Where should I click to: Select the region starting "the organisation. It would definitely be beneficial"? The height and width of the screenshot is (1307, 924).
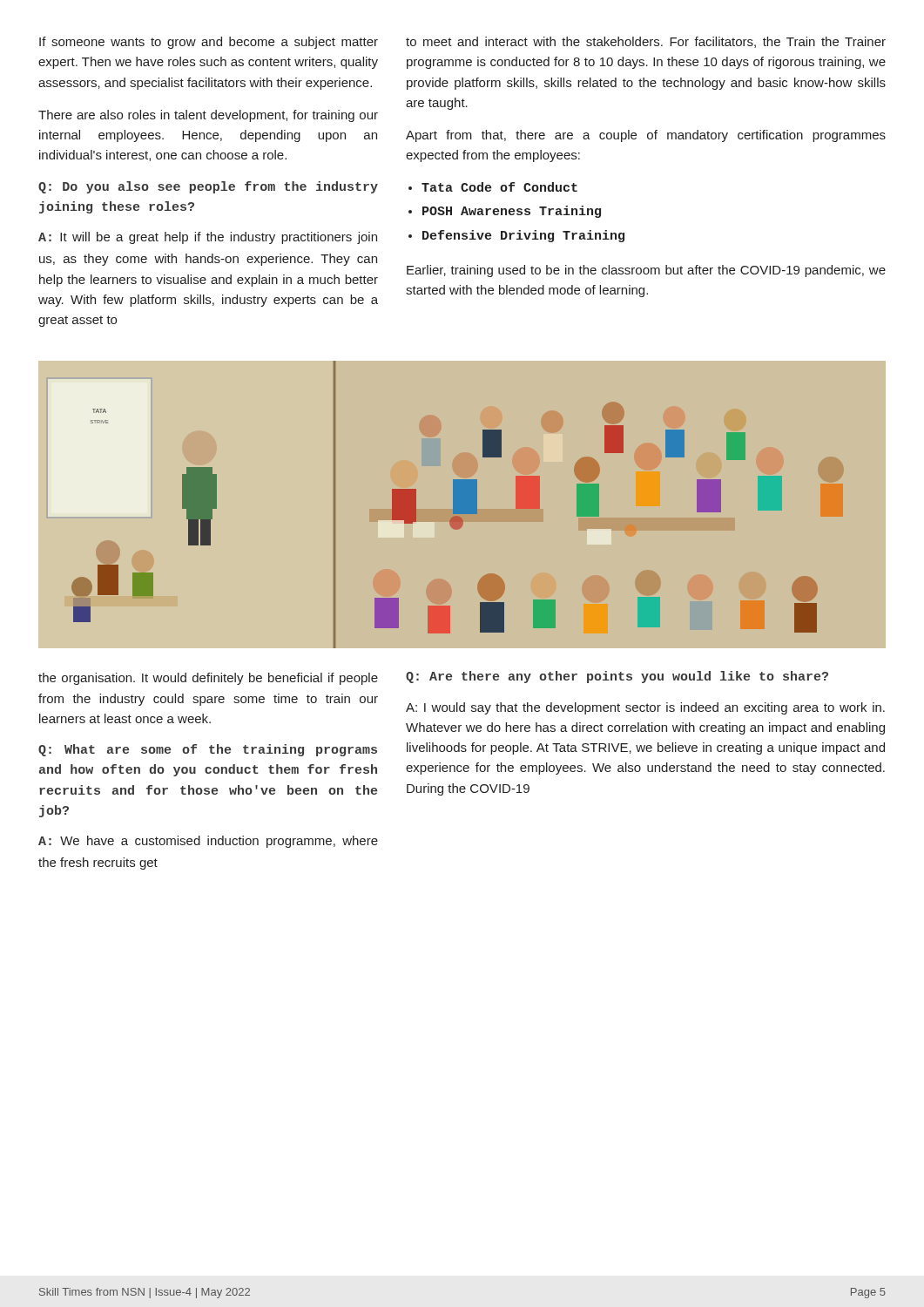click(208, 698)
